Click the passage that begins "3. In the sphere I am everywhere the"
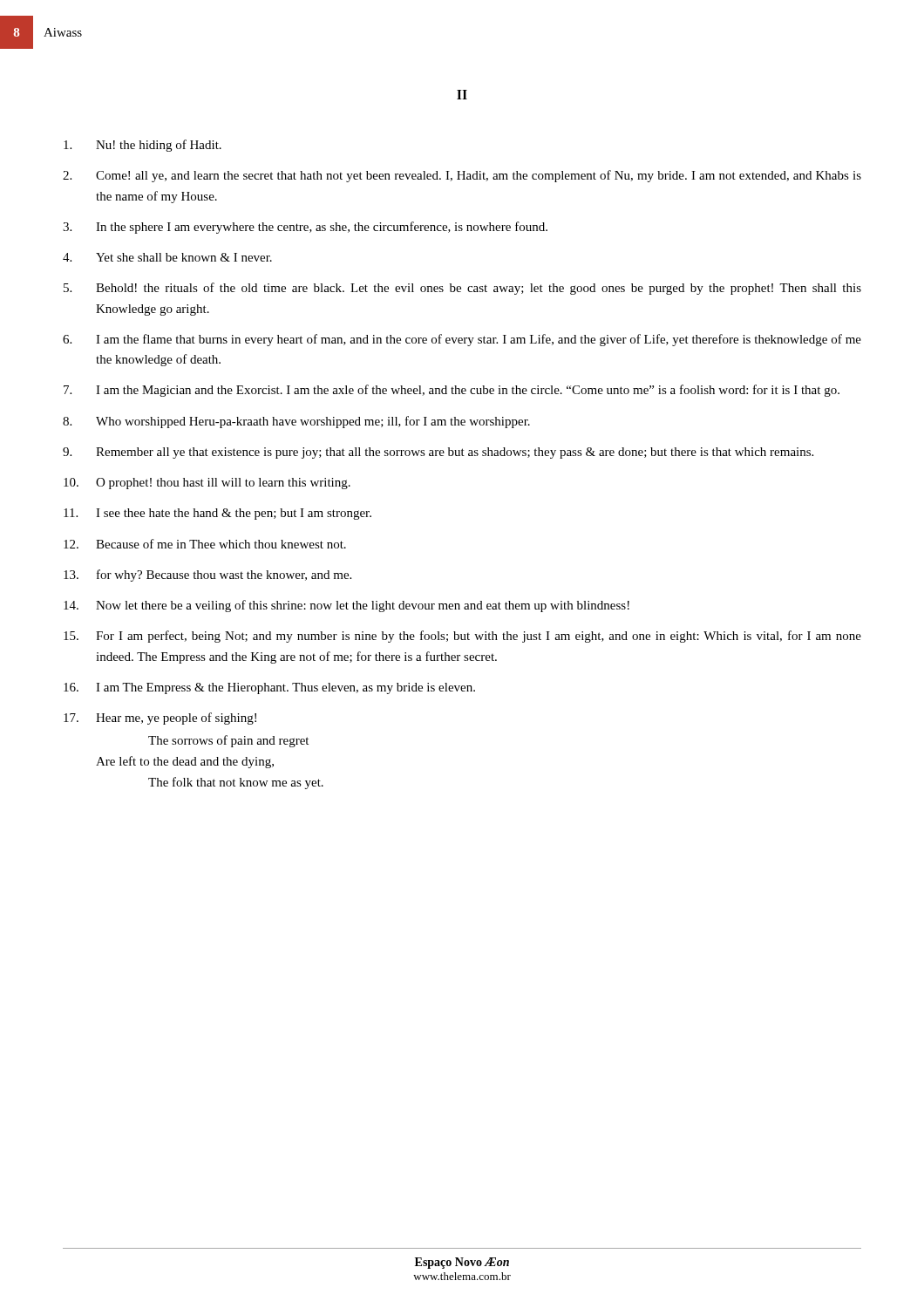 tap(462, 227)
